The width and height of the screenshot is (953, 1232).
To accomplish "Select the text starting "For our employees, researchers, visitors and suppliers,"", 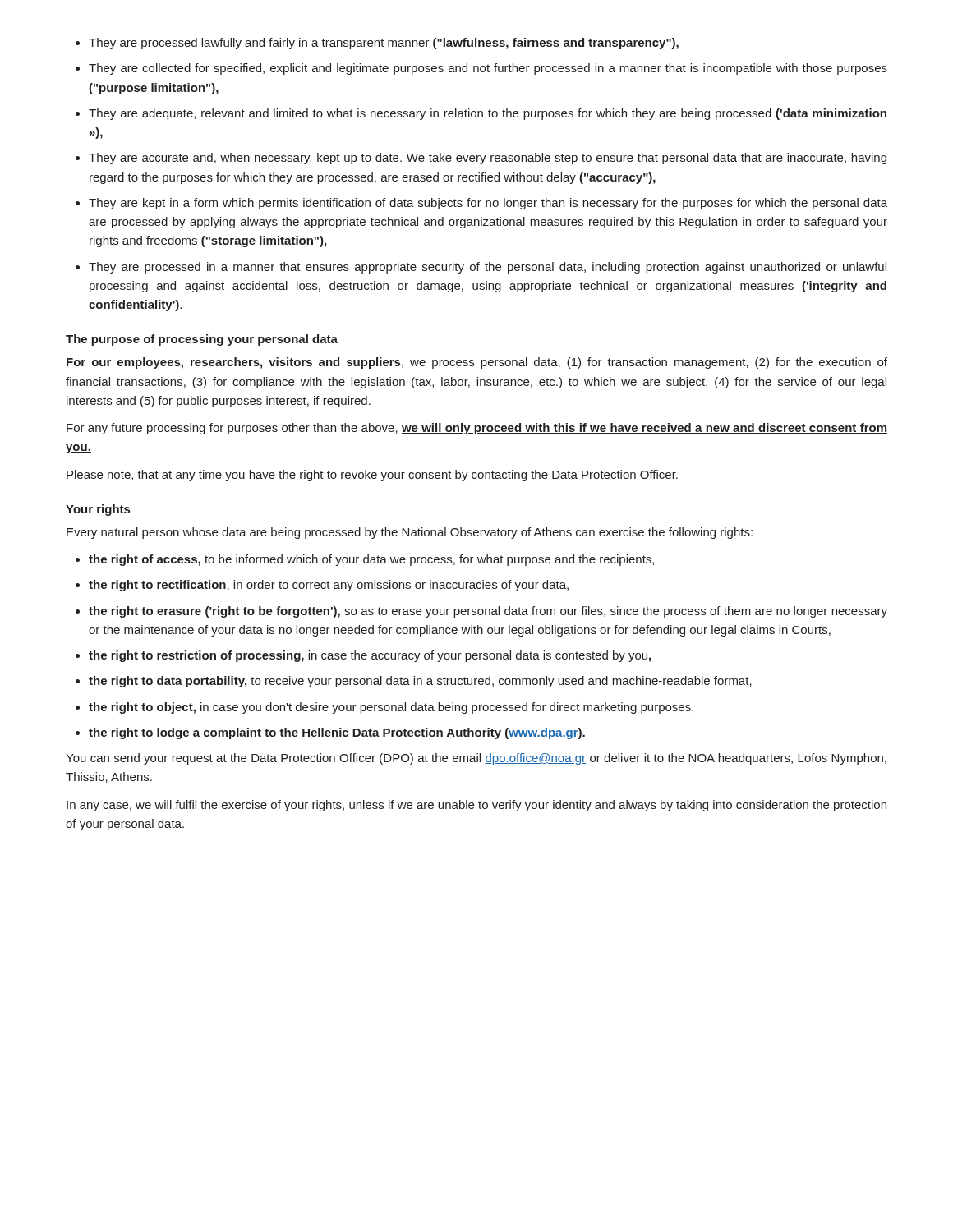I will (476, 381).
